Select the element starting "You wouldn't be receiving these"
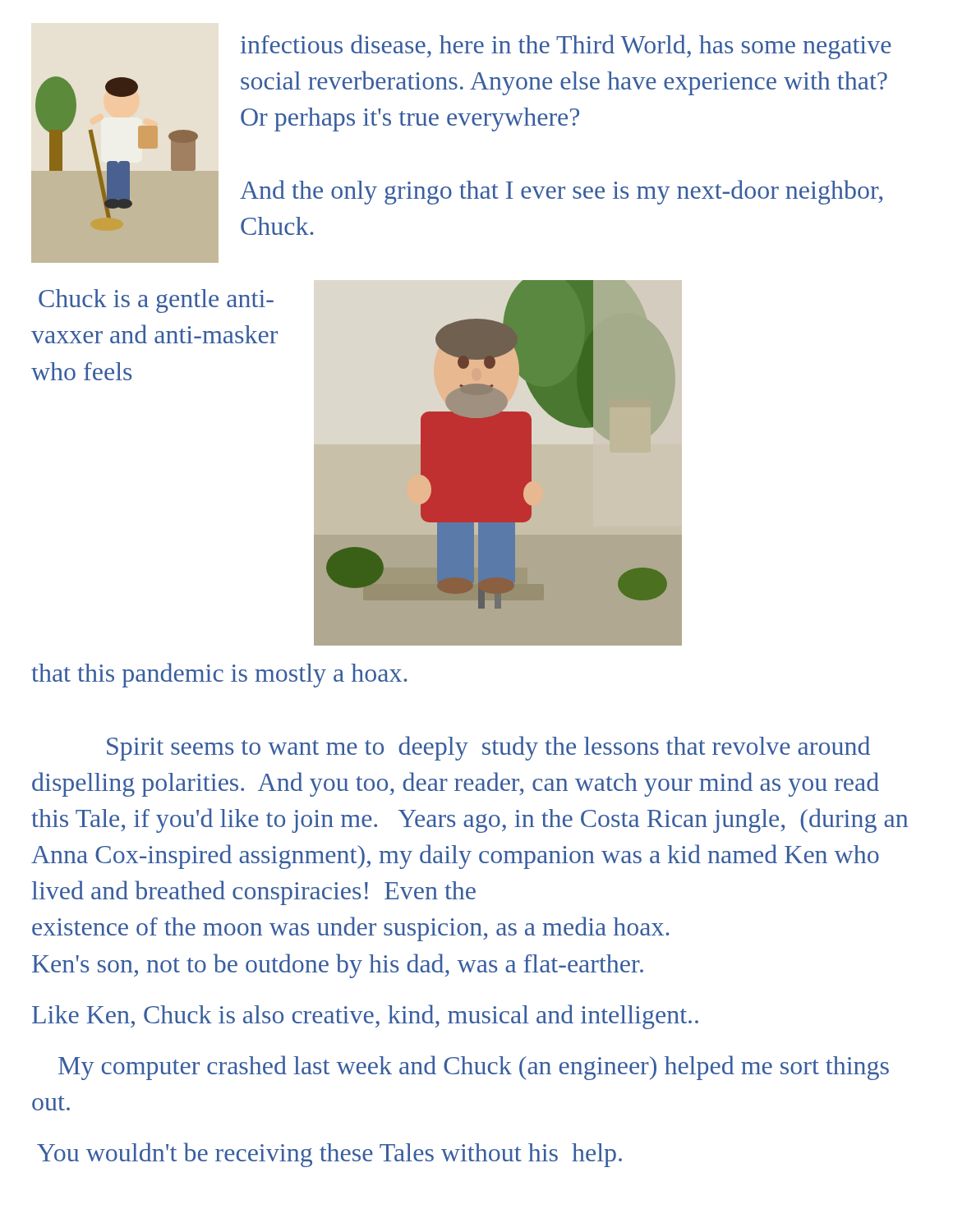The height and width of the screenshot is (1232, 953). tap(327, 1153)
